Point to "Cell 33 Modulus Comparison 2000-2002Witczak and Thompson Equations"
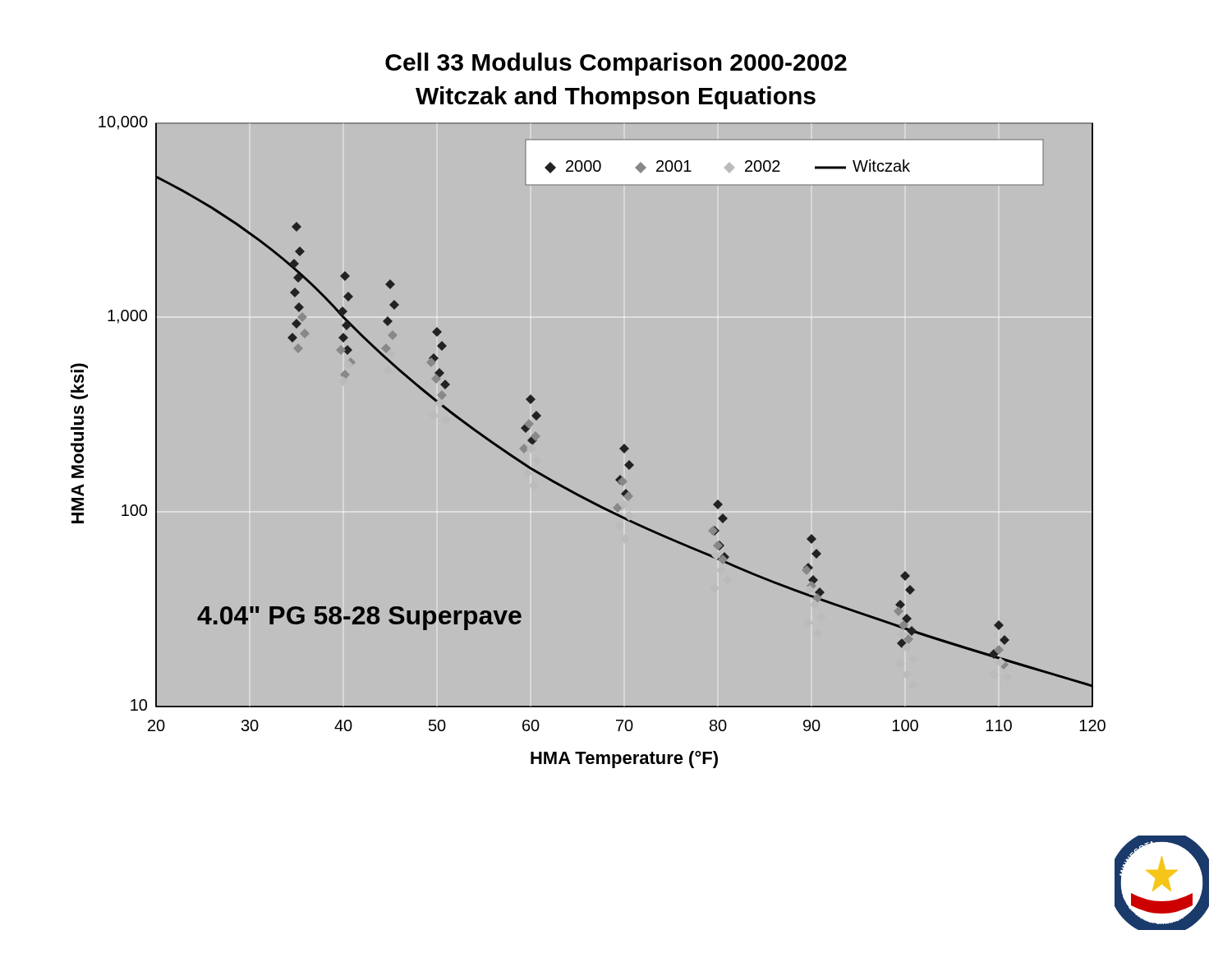Screen dimensions: 953x1232 pyautogui.click(x=616, y=79)
